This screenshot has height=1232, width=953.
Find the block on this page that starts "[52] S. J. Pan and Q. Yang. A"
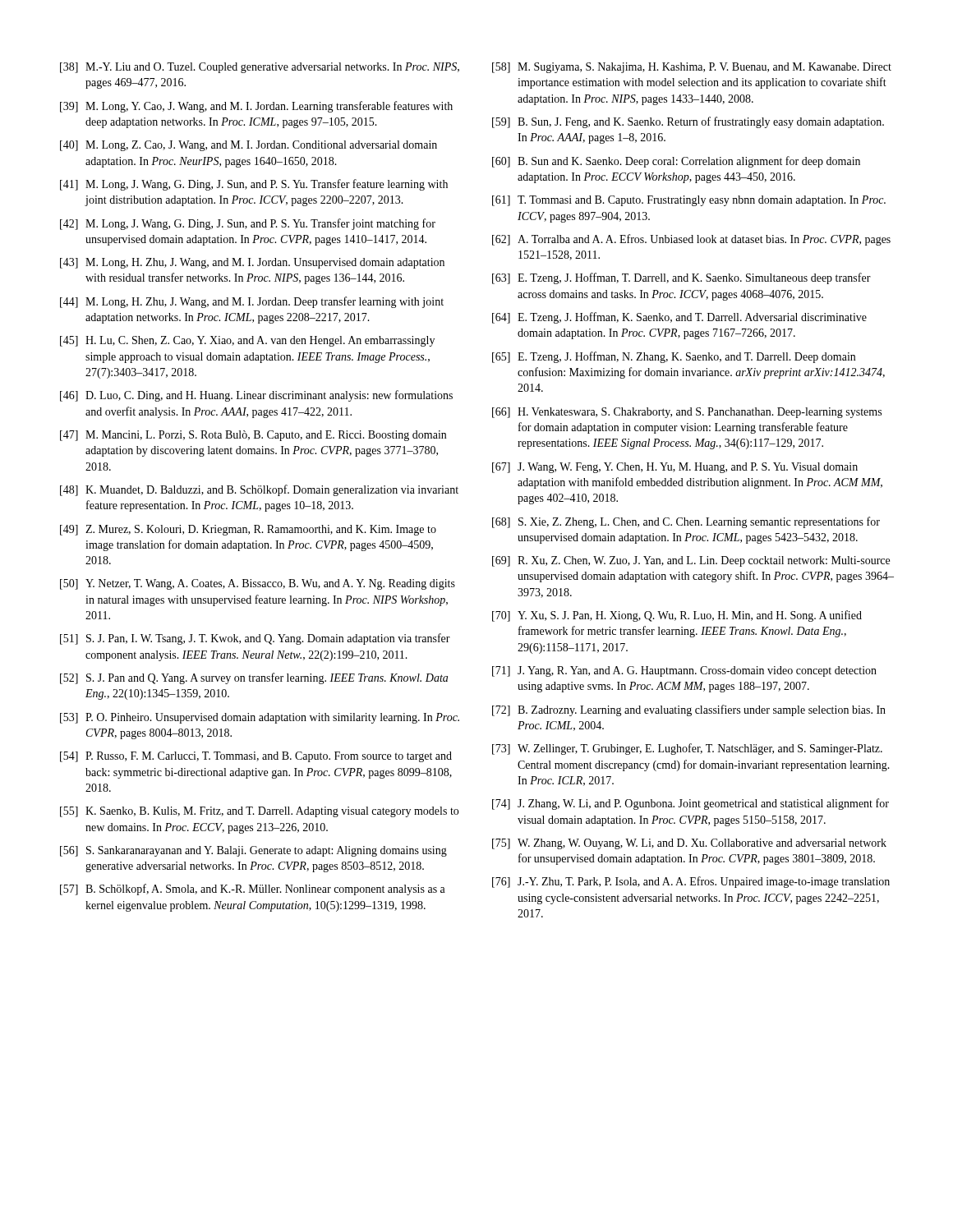point(260,686)
